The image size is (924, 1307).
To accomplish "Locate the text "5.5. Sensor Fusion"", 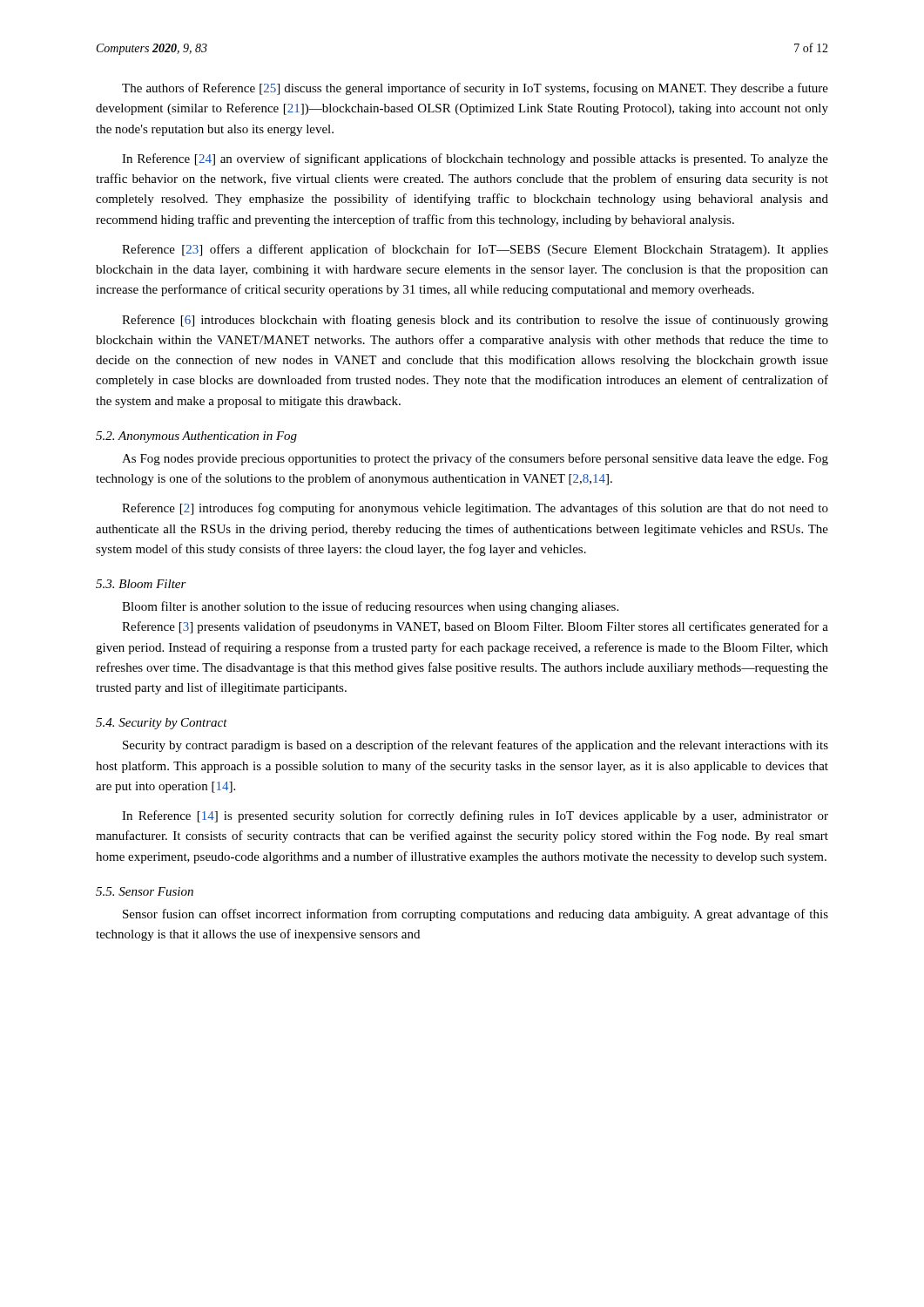I will click(145, 891).
